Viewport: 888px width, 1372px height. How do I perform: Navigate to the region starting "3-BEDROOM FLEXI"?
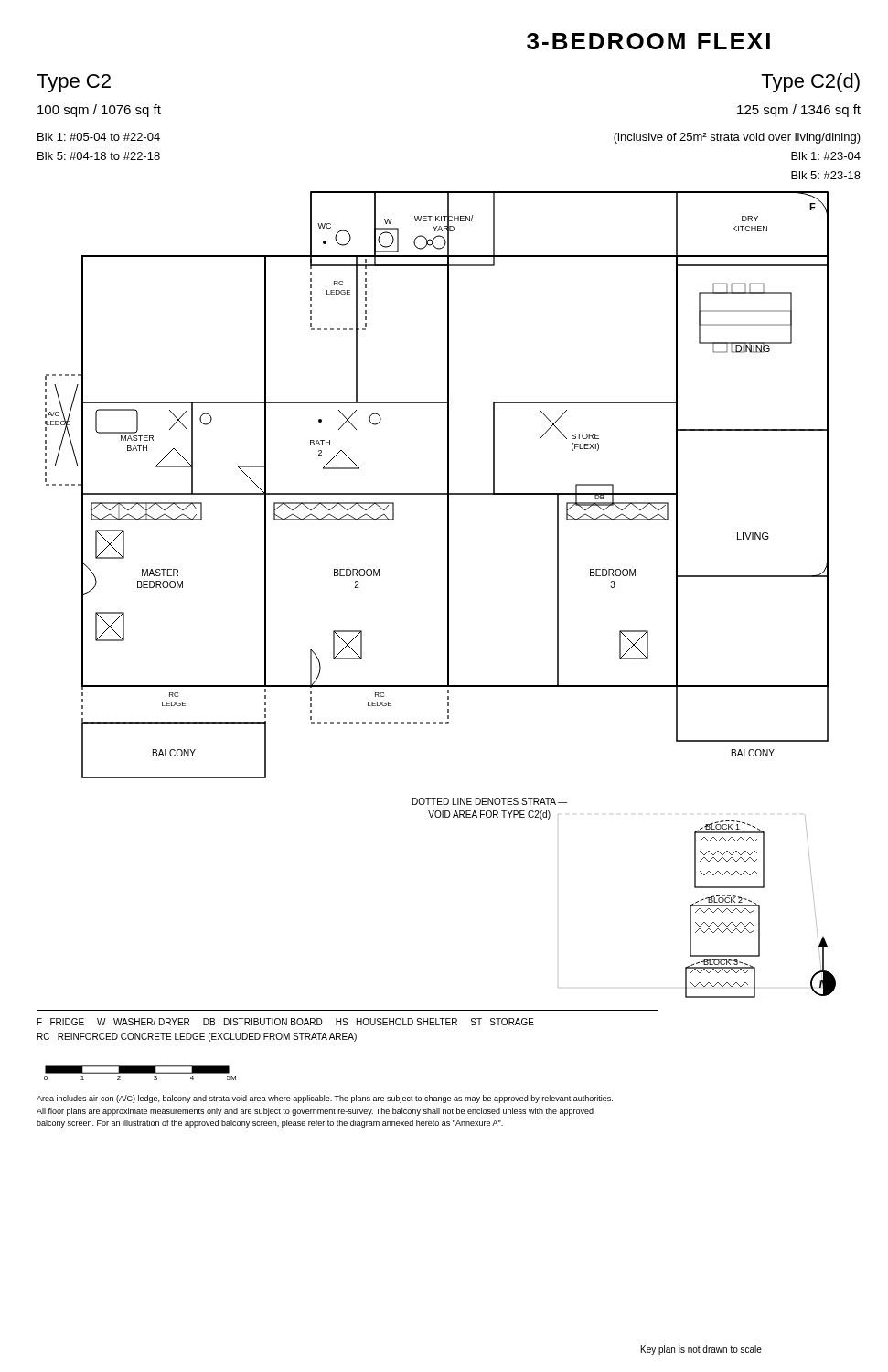click(x=650, y=41)
